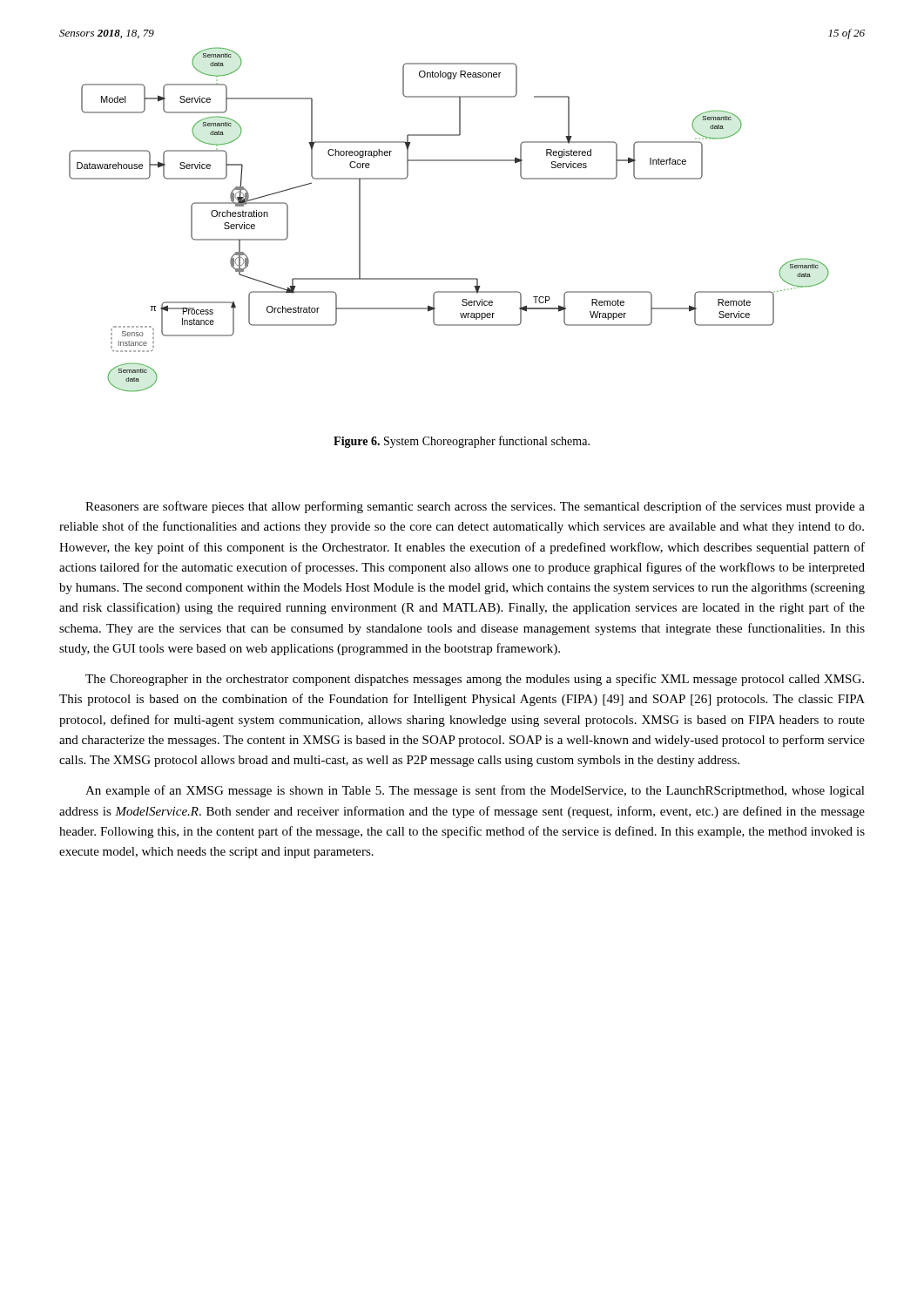
Task: Select the text block starting "Reasoners are software pieces that allow performing"
Action: click(462, 577)
